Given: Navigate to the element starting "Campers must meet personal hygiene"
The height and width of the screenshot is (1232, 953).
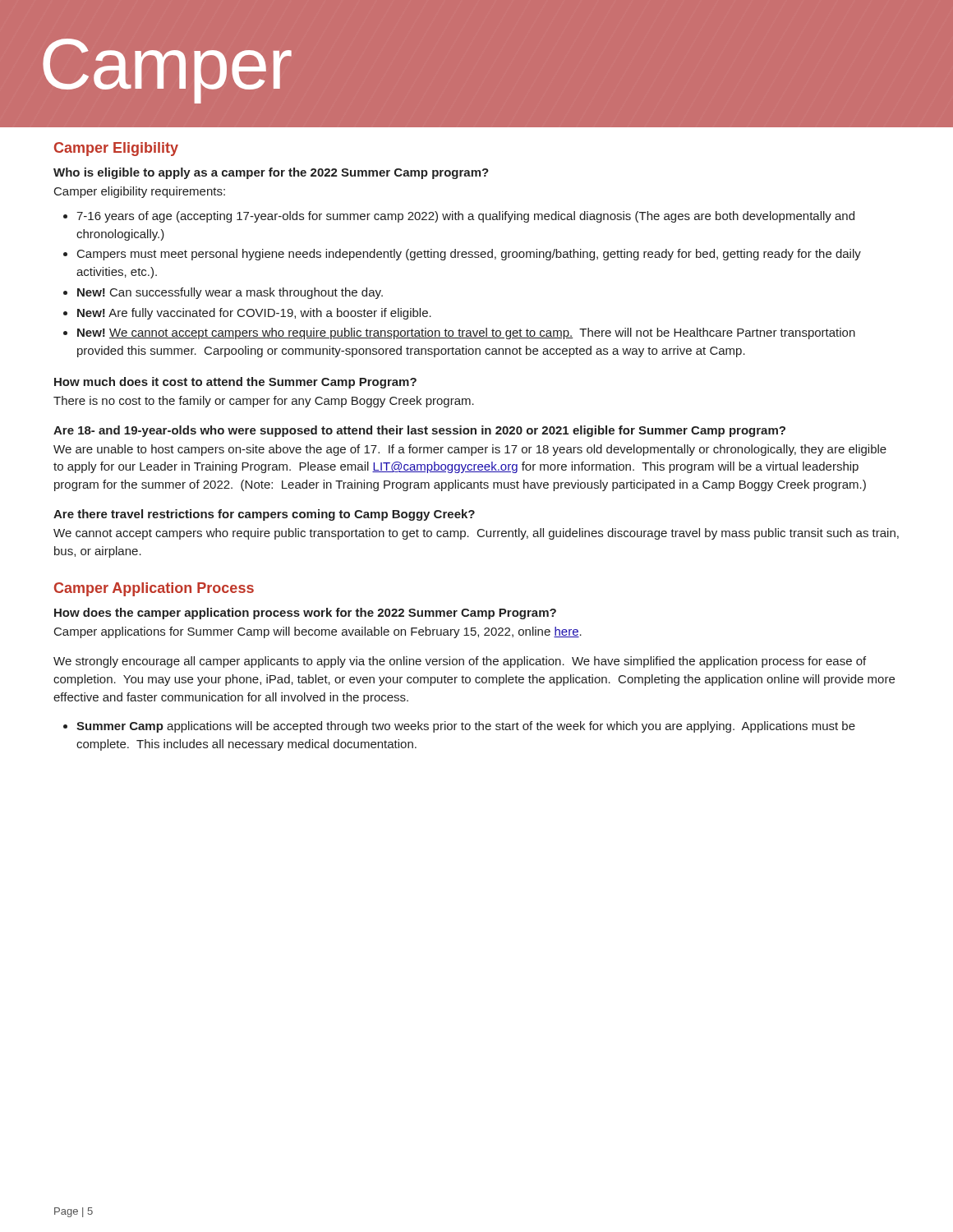Looking at the screenshot, I should [x=469, y=263].
